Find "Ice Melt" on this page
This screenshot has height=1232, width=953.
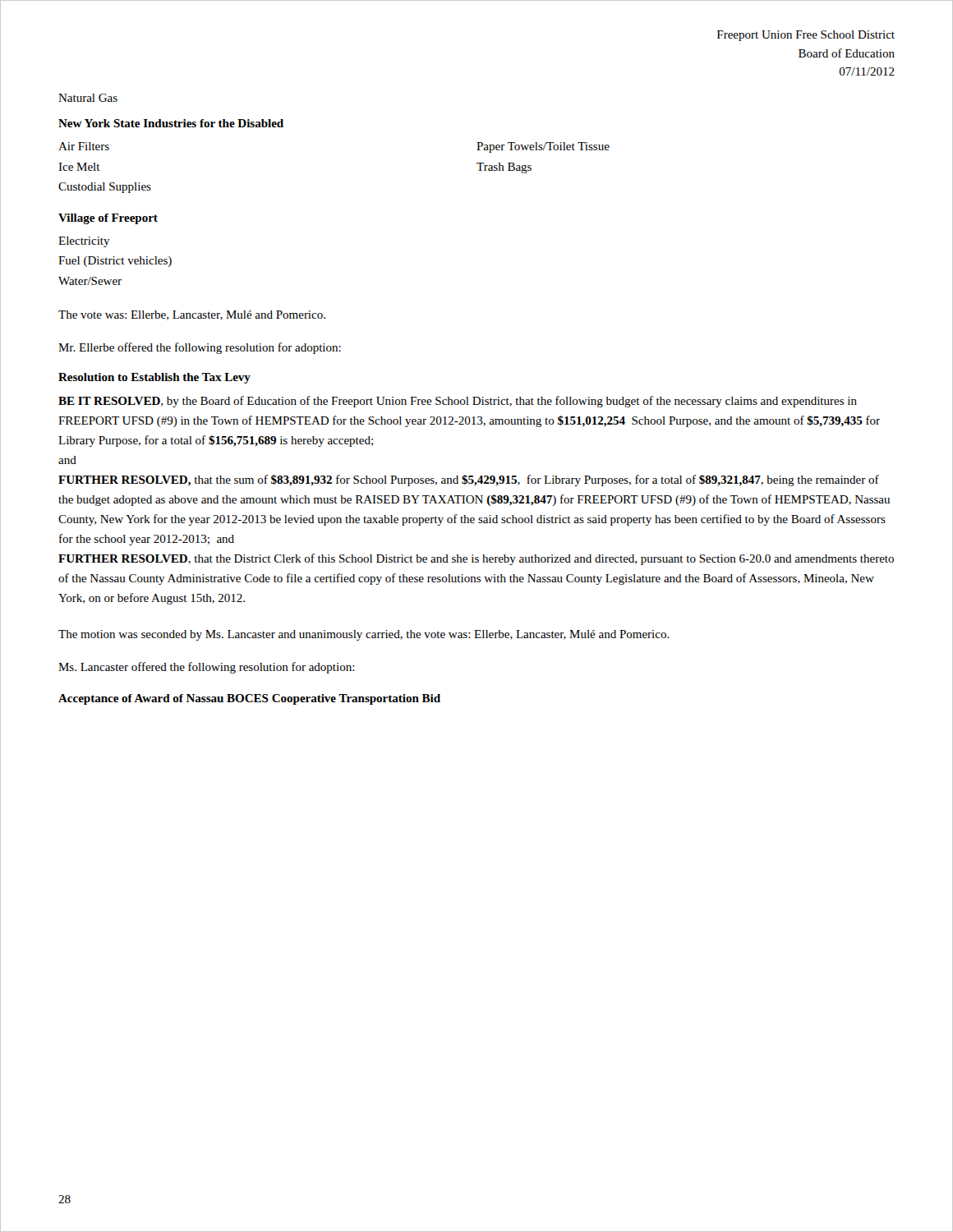click(x=79, y=166)
